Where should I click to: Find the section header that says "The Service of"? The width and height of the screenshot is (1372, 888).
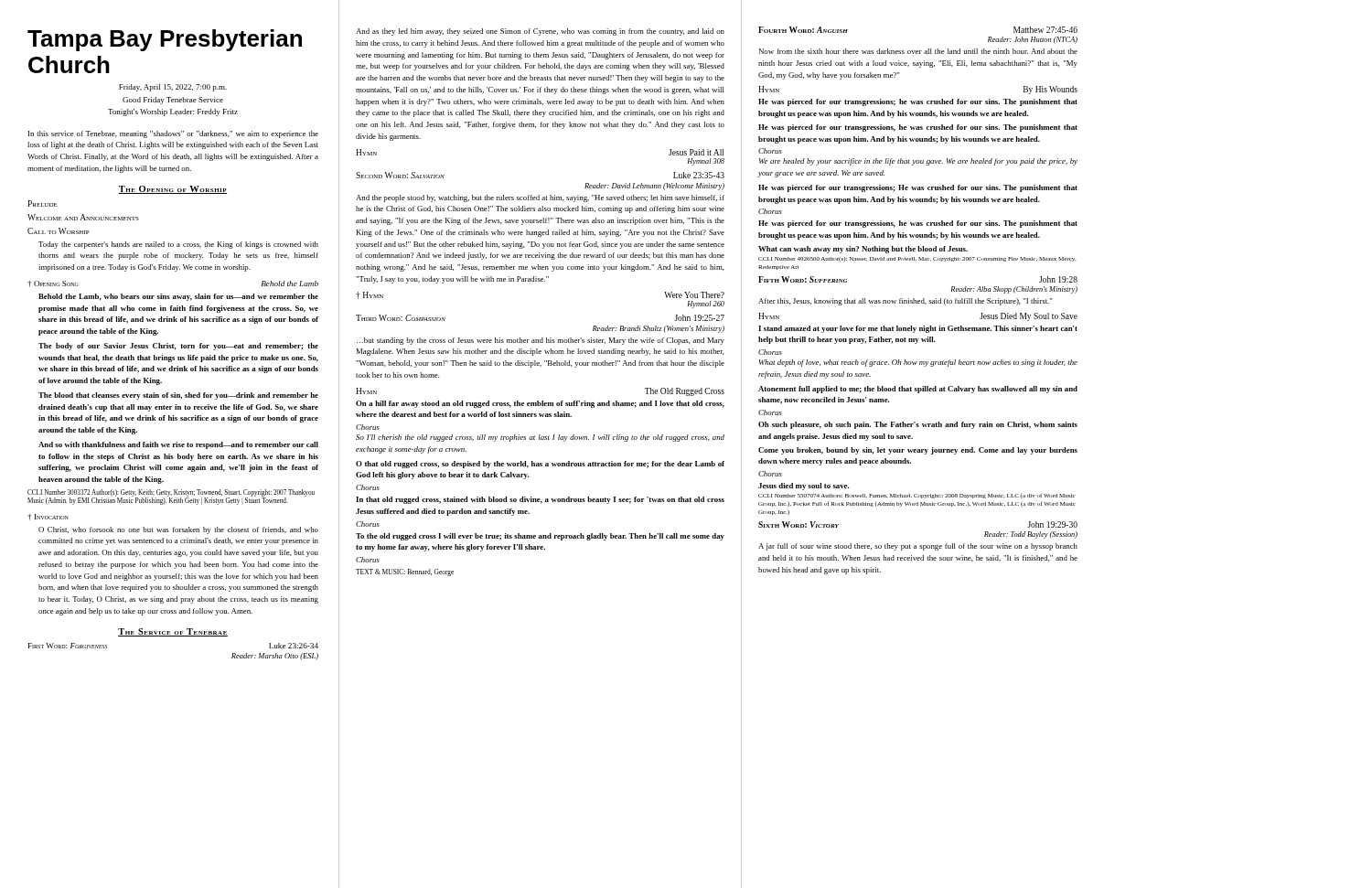pos(173,631)
